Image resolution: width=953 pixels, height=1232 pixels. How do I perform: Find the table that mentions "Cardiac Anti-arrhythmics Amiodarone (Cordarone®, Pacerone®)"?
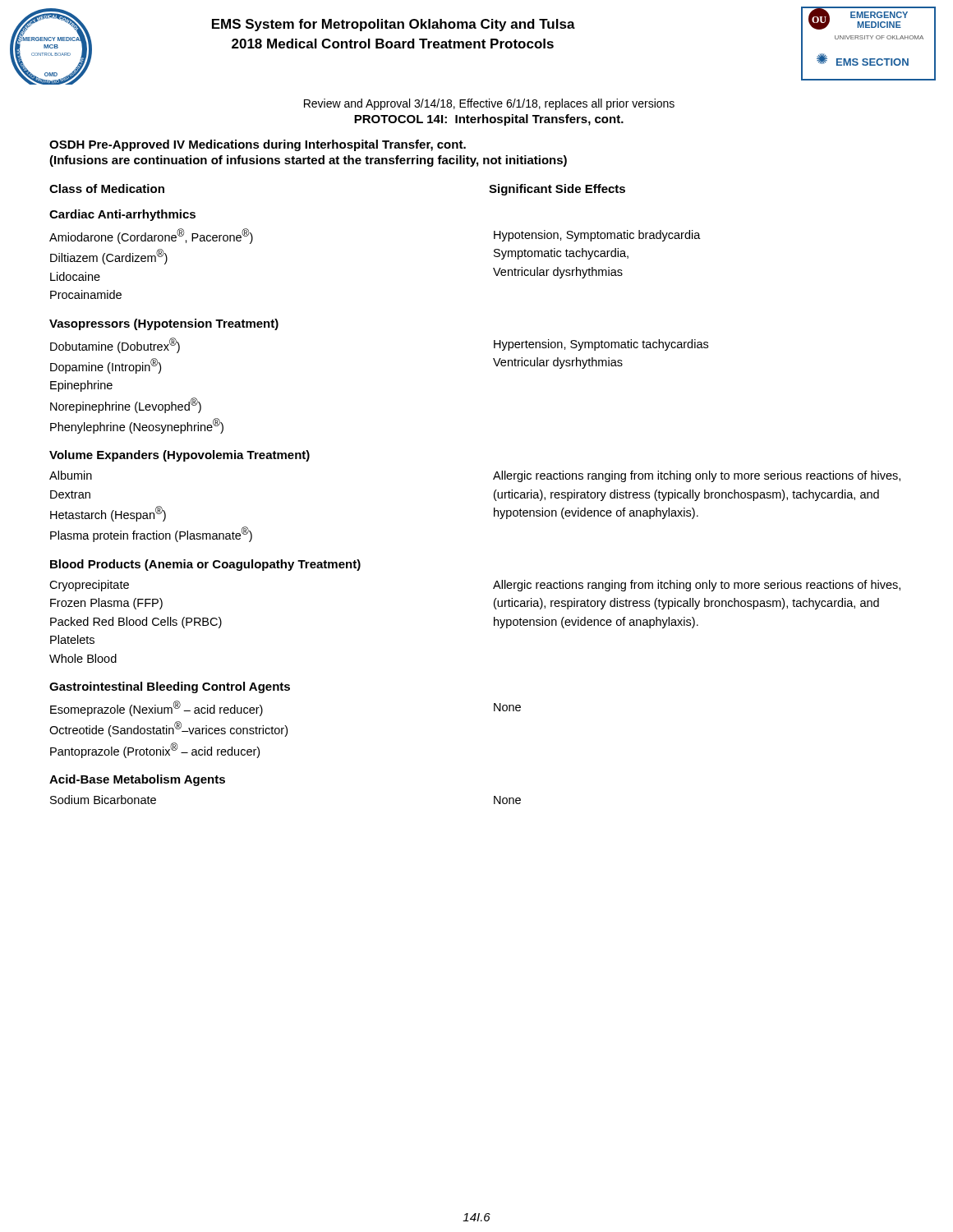[489, 508]
